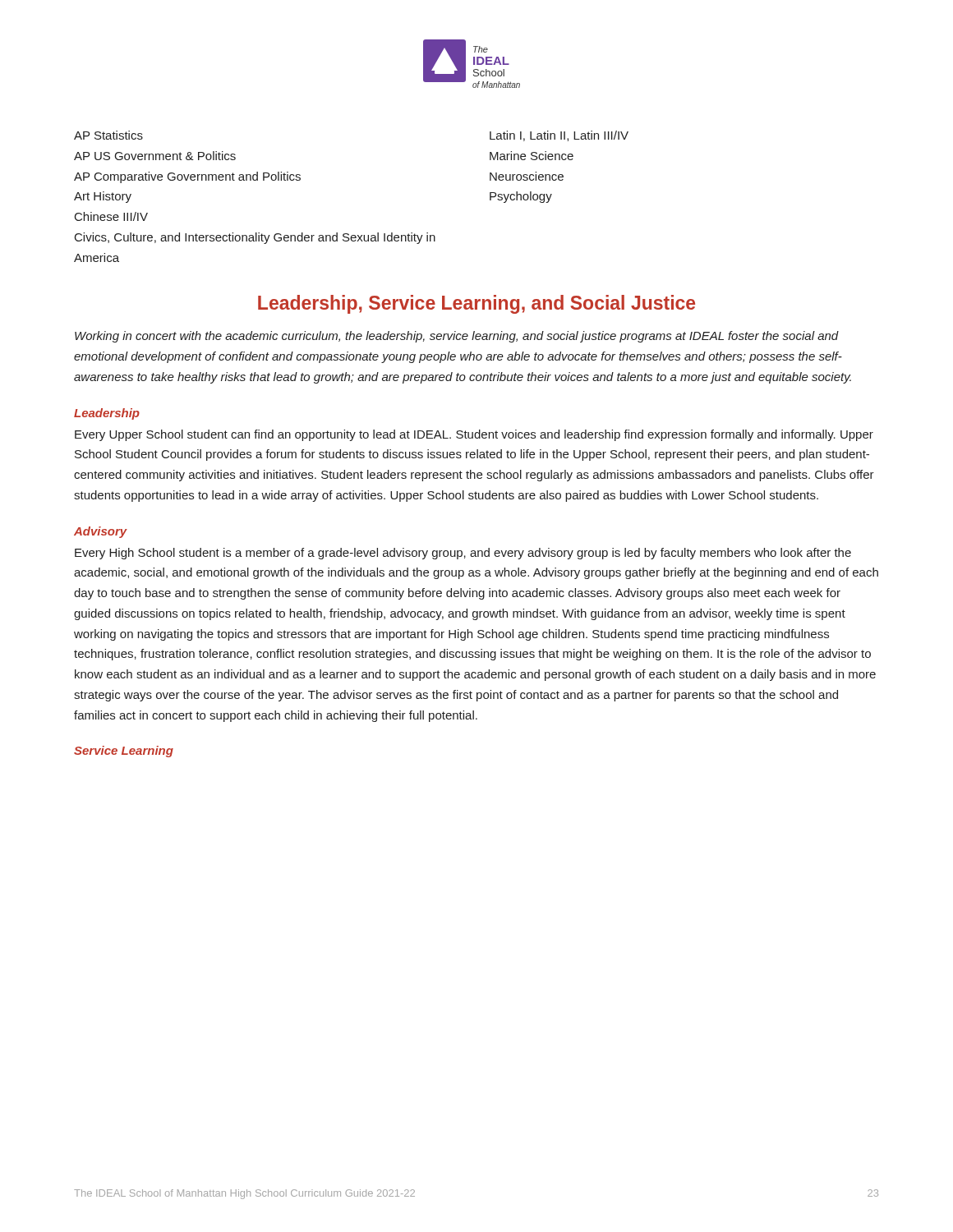Point to the passage starting "Latin I, Latin II, Latin III/IV"
Screen dimensions: 1232x953
(x=559, y=135)
